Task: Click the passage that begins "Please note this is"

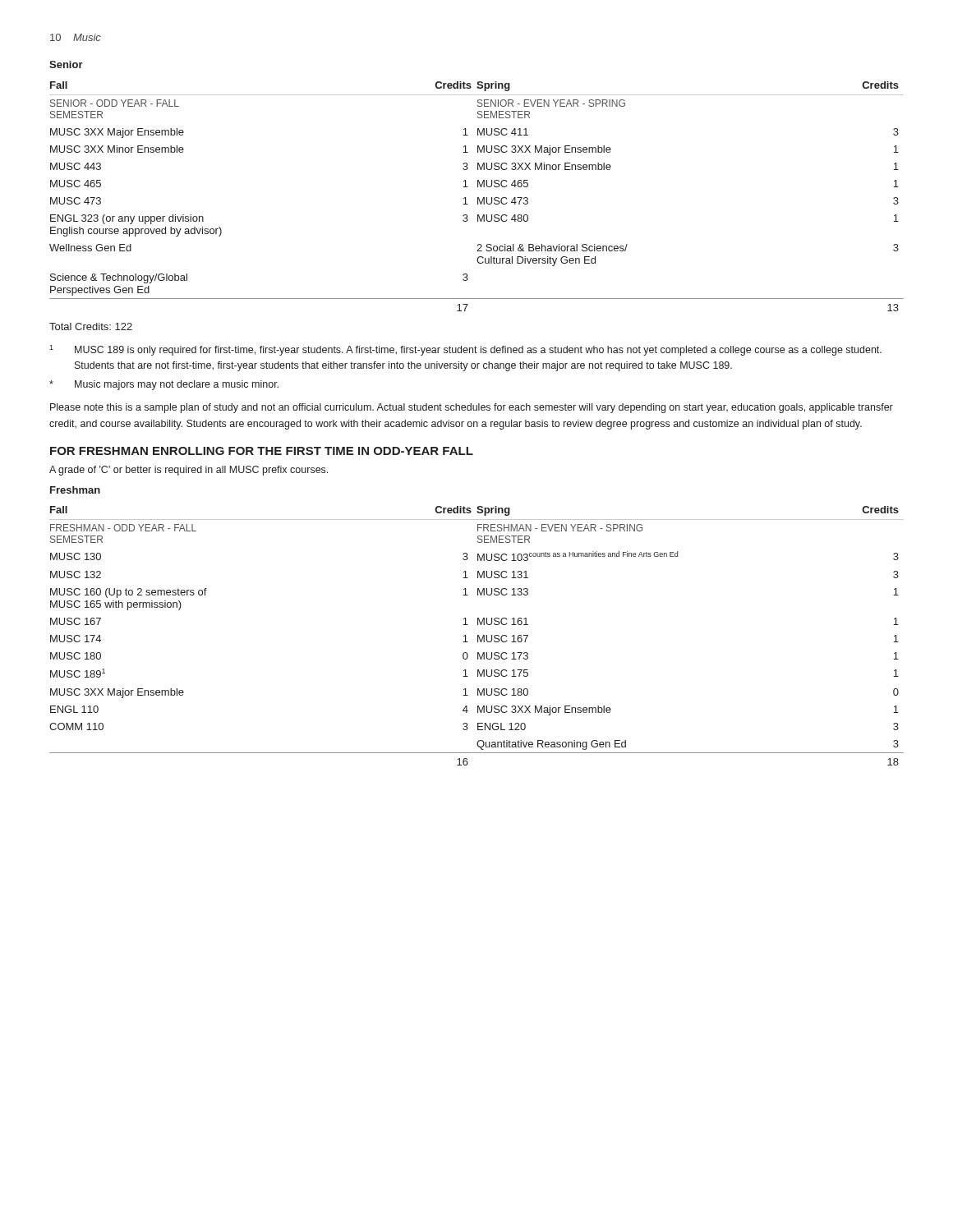Action: tap(471, 416)
